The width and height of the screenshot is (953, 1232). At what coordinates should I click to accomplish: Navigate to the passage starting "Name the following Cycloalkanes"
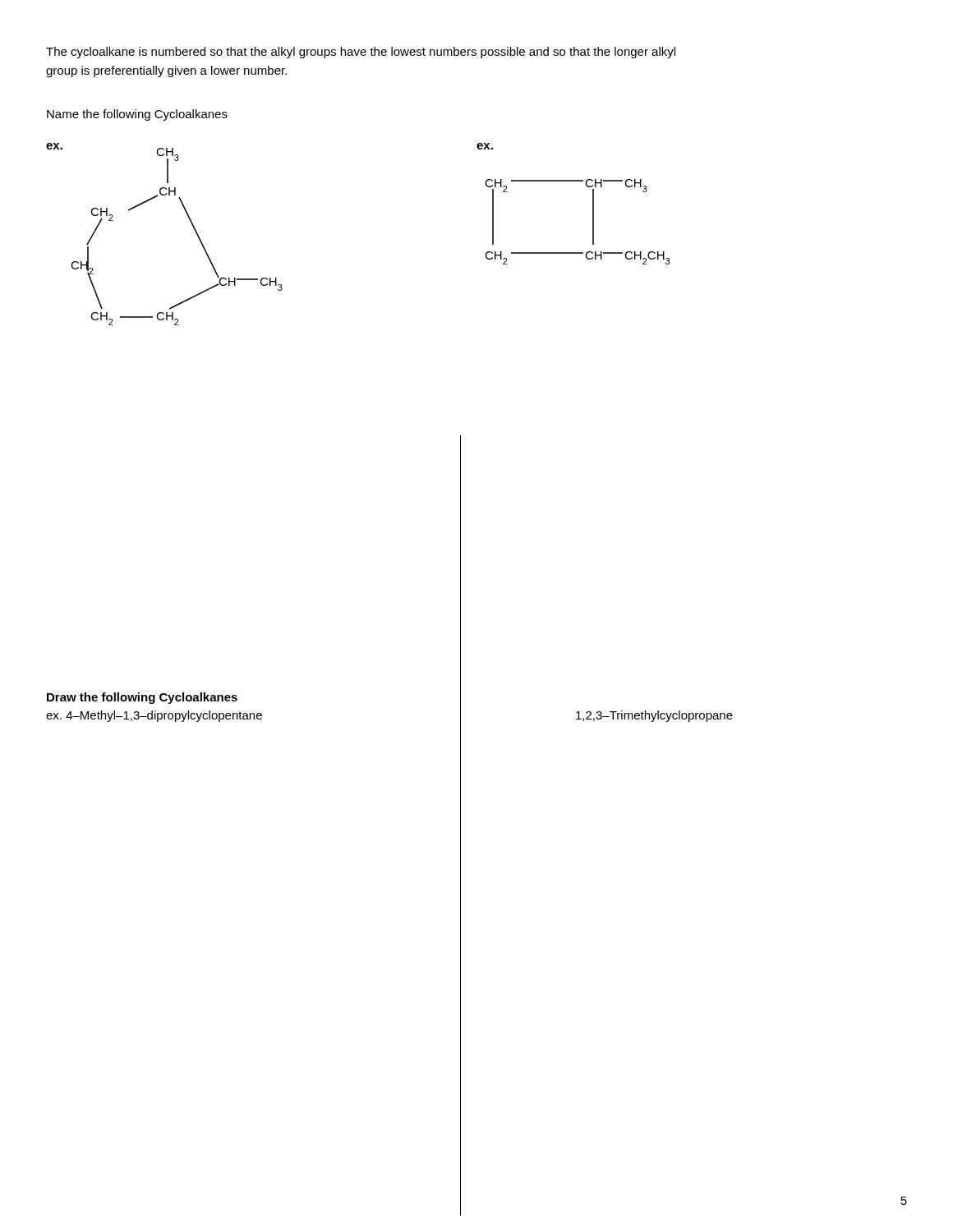point(137,114)
